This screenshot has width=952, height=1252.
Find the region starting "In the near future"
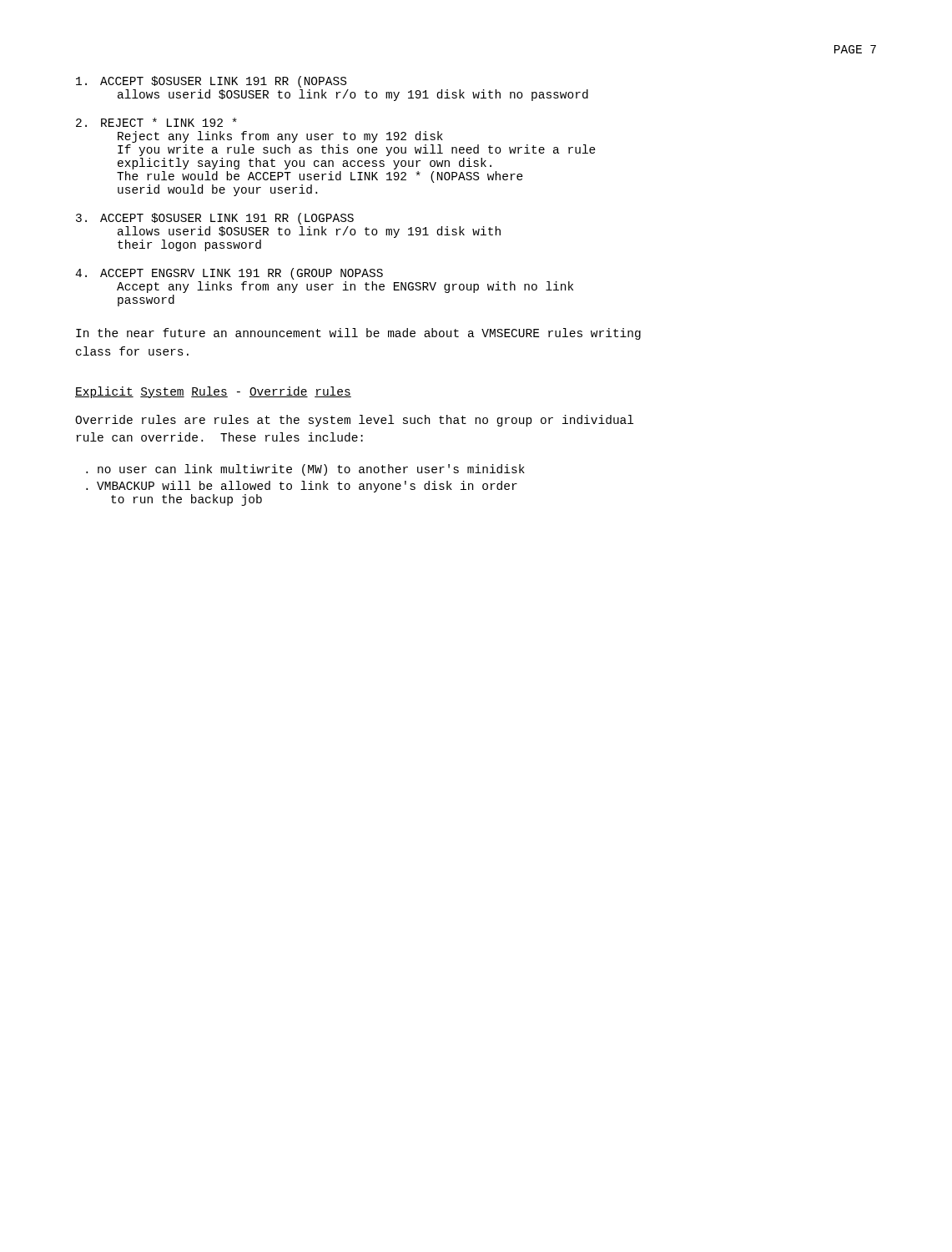pyautogui.click(x=358, y=343)
